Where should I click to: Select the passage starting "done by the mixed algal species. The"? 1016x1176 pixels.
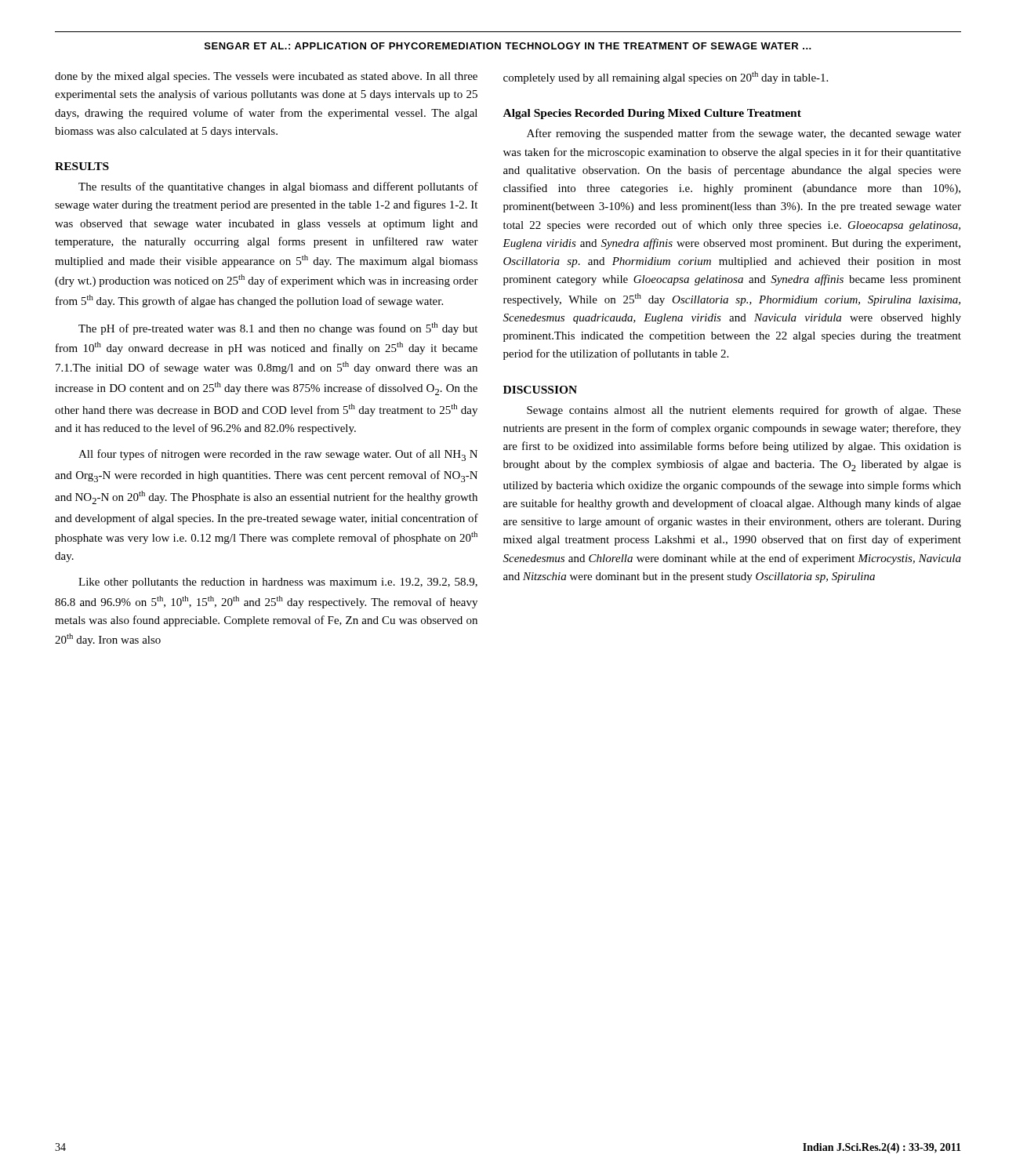point(266,104)
